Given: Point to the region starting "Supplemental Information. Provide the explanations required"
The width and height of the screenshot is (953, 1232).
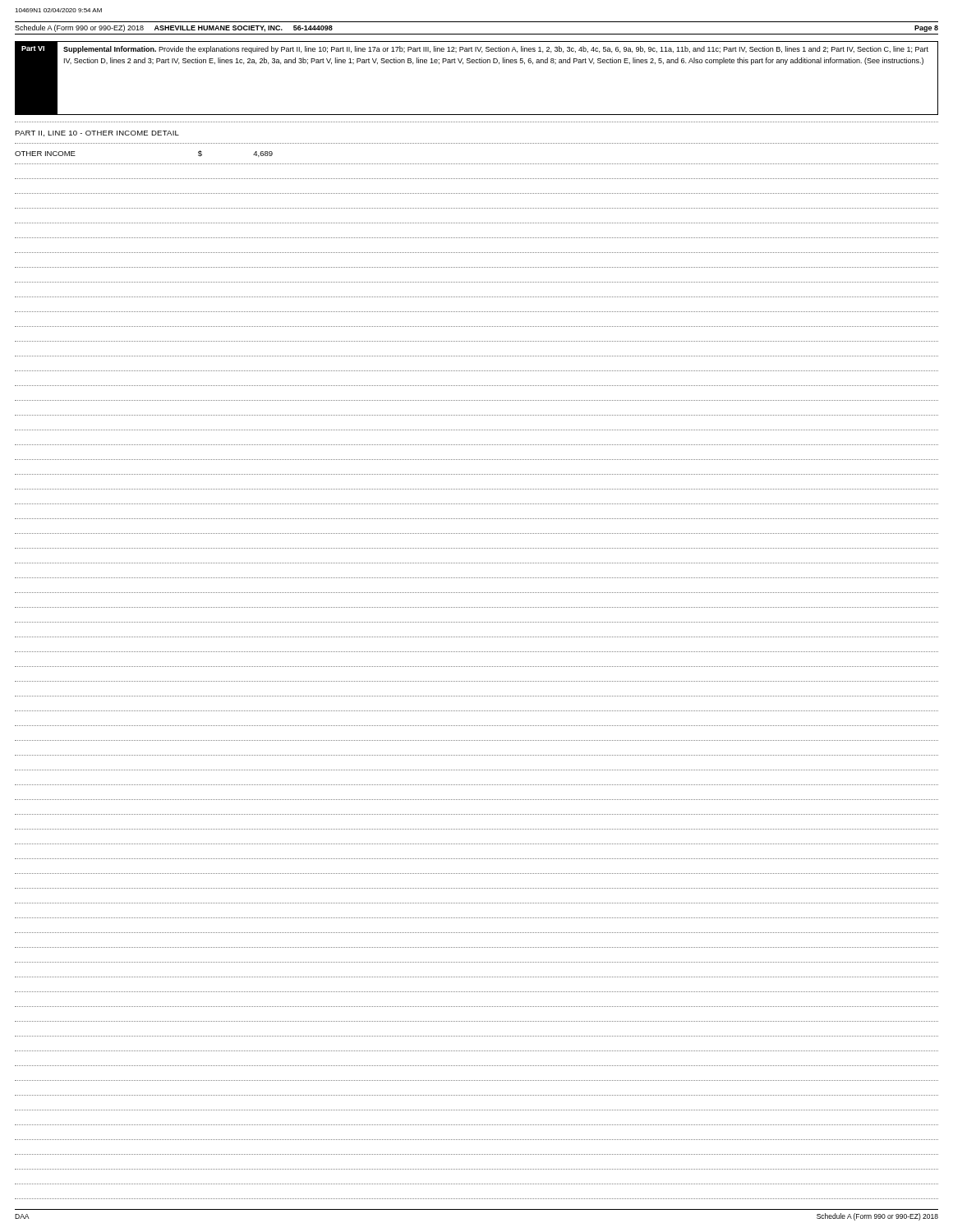Looking at the screenshot, I should [496, 55].
